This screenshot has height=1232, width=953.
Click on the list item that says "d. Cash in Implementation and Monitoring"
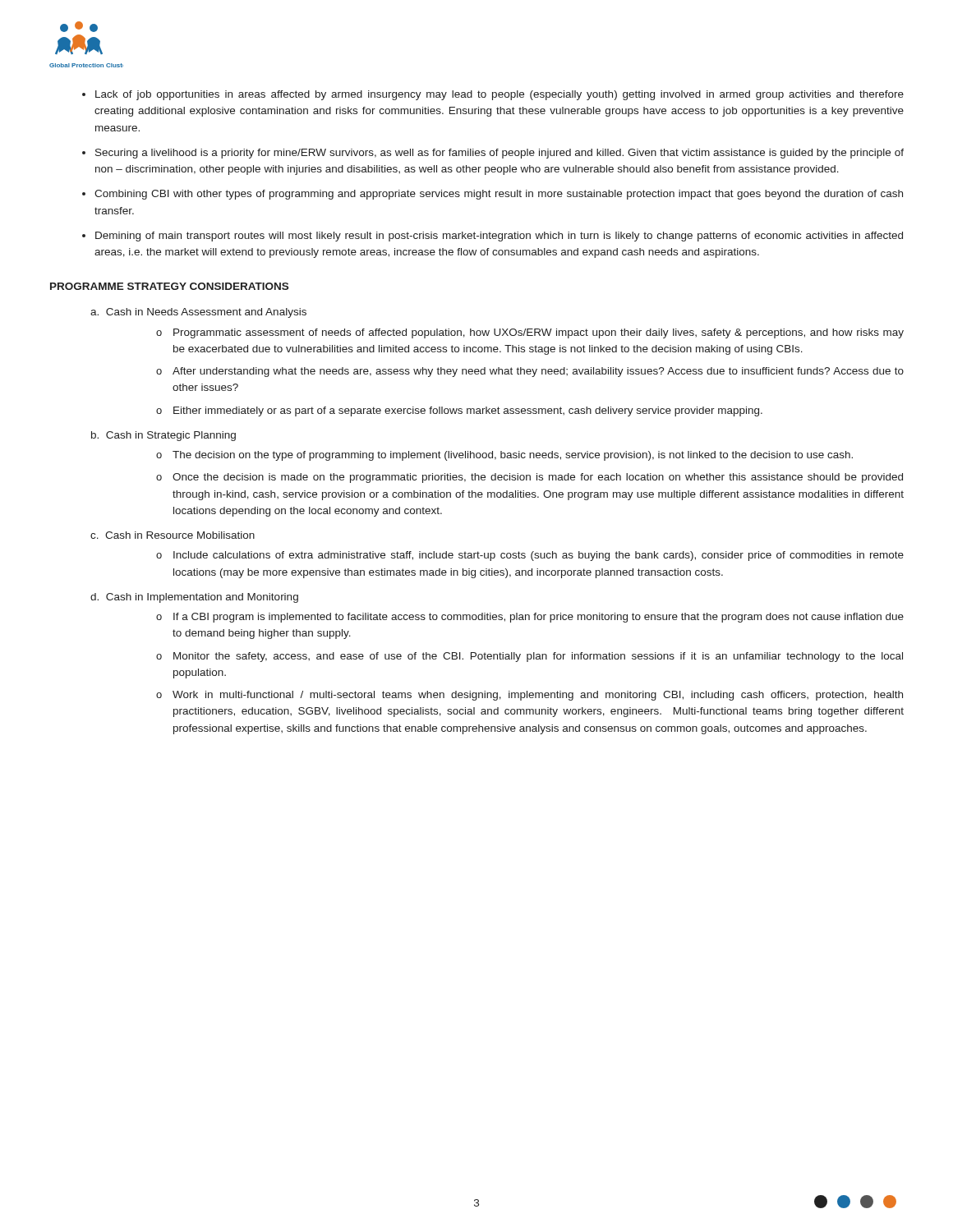[195, 597]
